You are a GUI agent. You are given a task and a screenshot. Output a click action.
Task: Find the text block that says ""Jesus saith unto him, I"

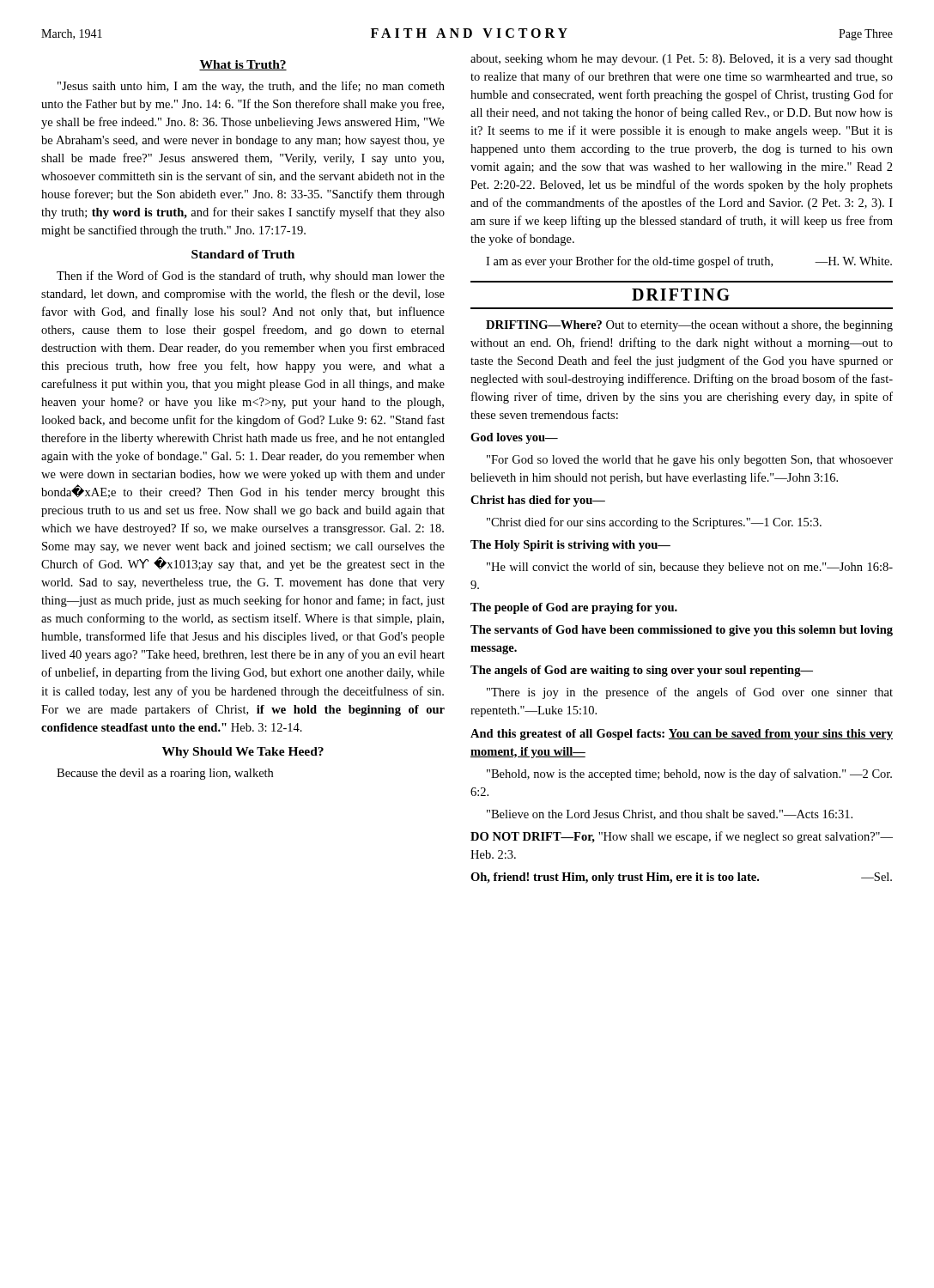tap(243, 158)
